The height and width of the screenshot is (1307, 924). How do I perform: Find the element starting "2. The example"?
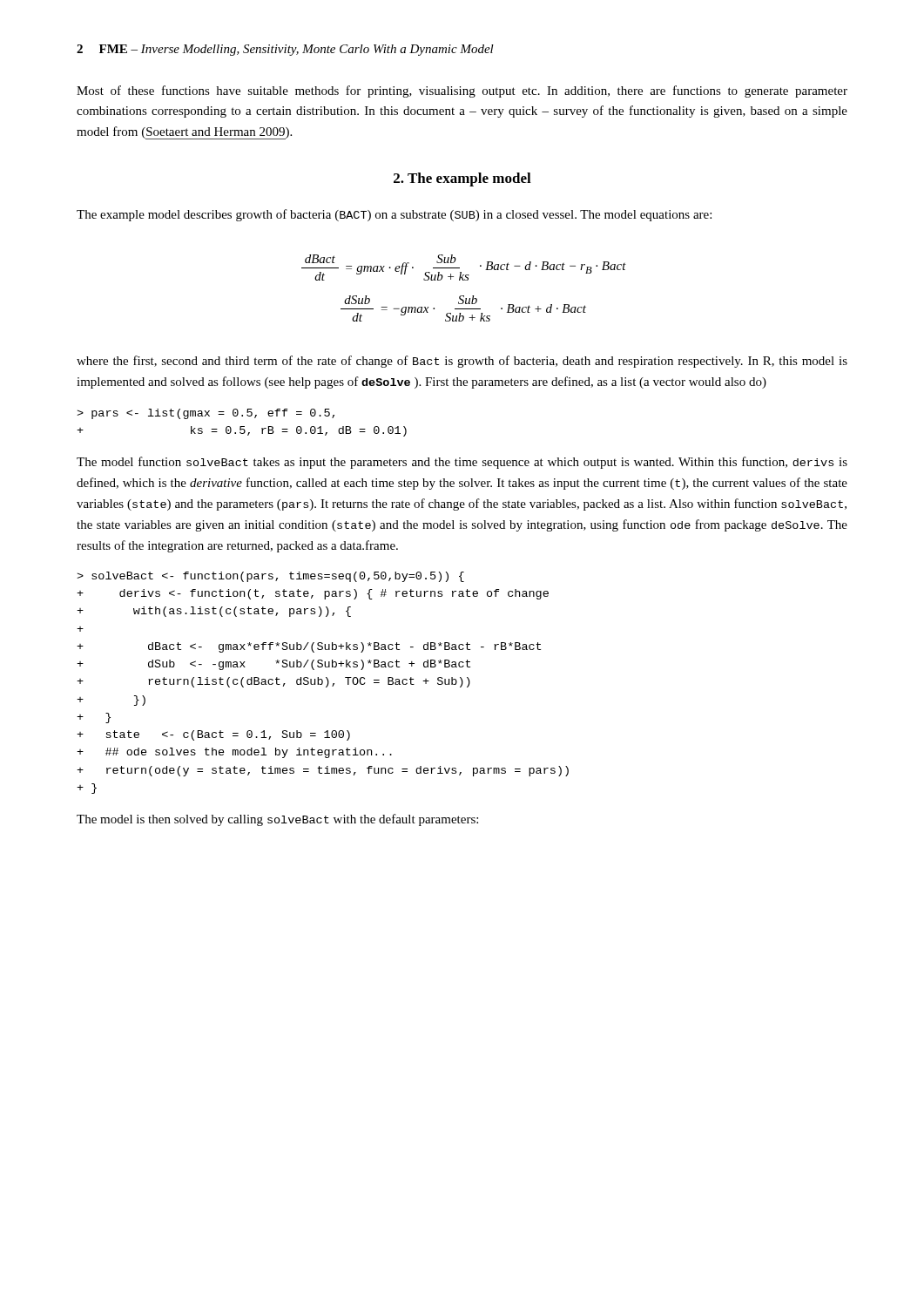tap(462, 178)
